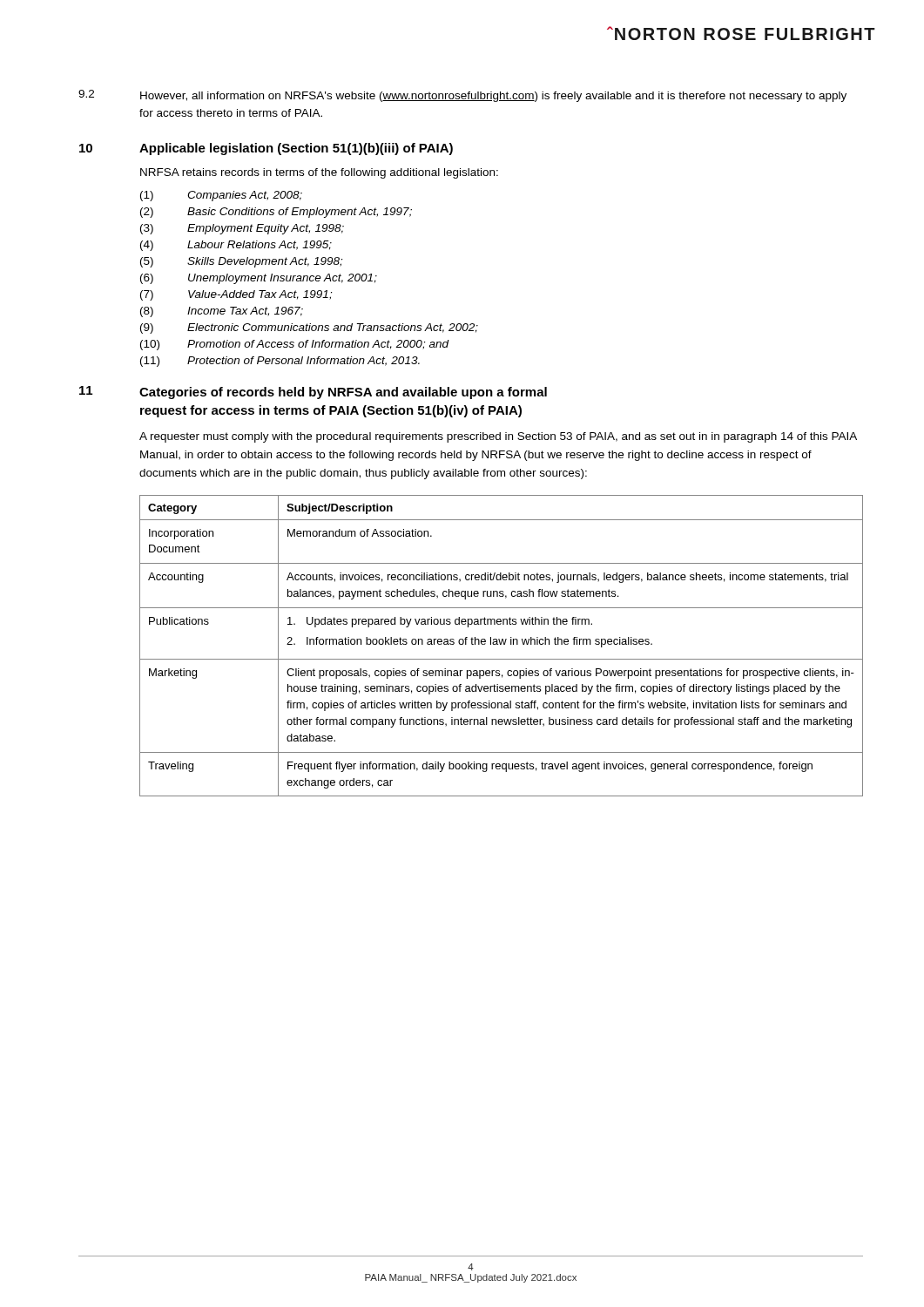Find the block on this page that starts "A requester must comply with the procedural requirements"
The image size is (924, 1307).
tap(498, 454)
